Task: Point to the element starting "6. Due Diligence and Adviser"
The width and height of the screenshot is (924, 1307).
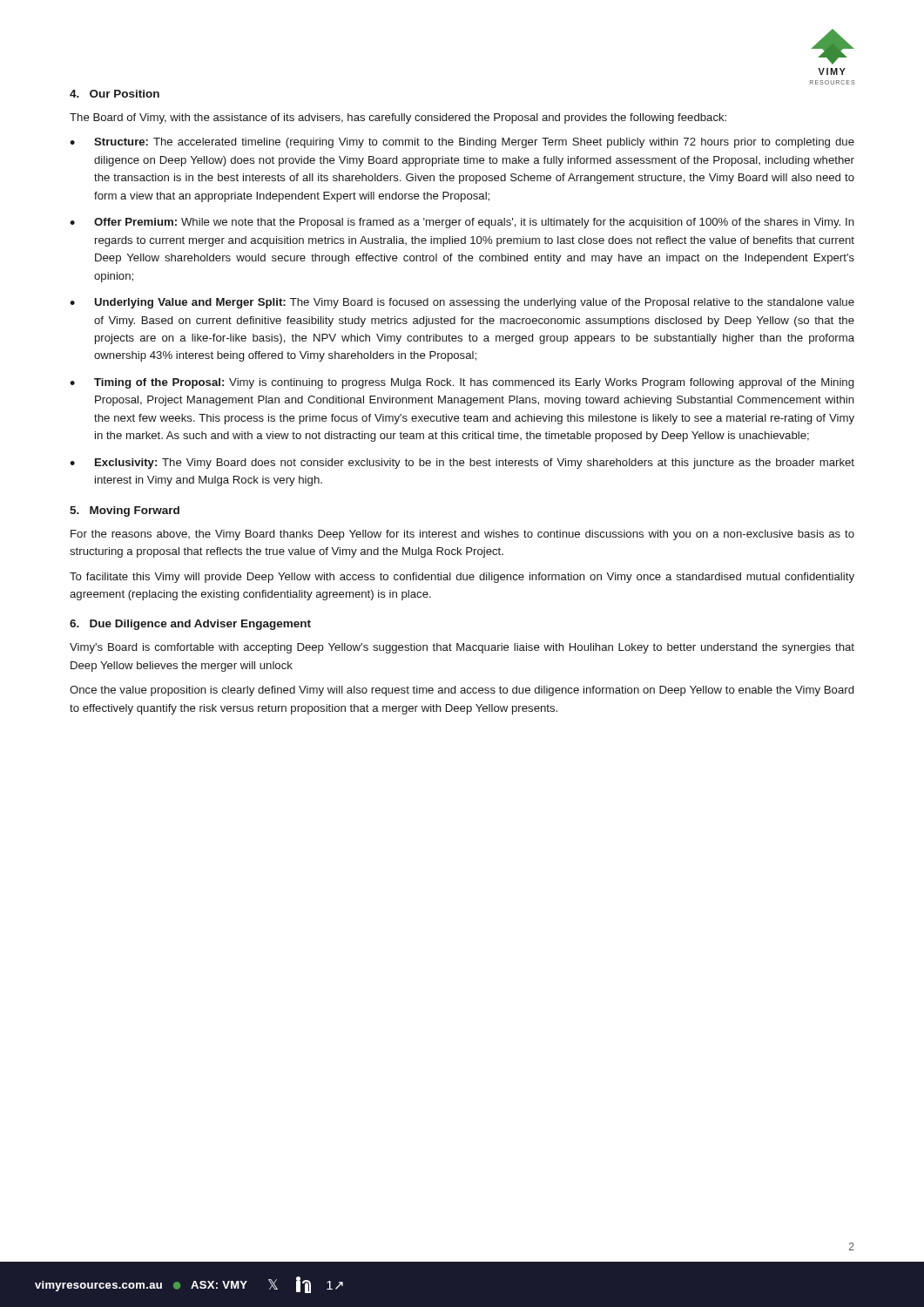Action: [190, 624]
